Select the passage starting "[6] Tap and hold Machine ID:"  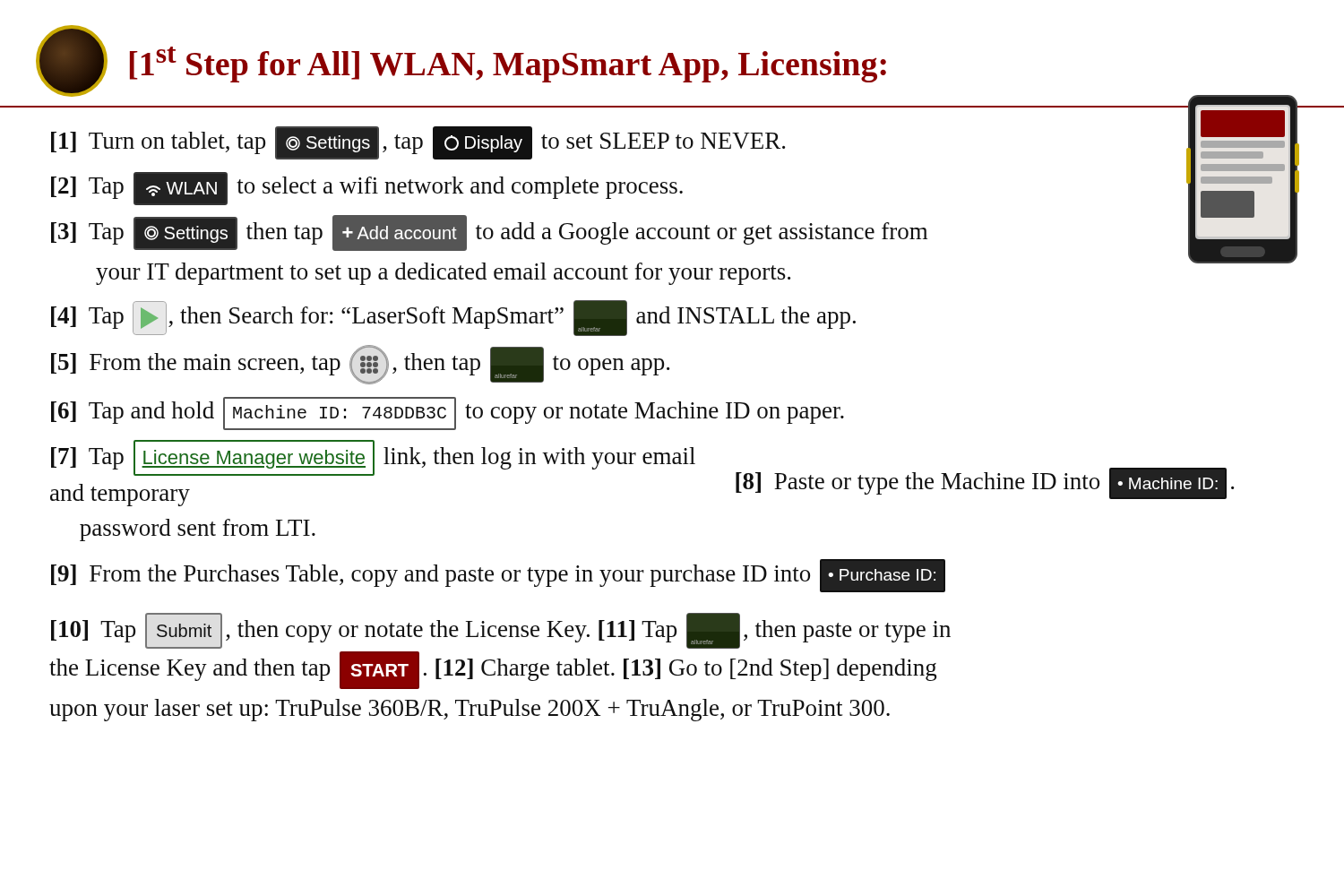pyautogui.click(x=672, y=412)
